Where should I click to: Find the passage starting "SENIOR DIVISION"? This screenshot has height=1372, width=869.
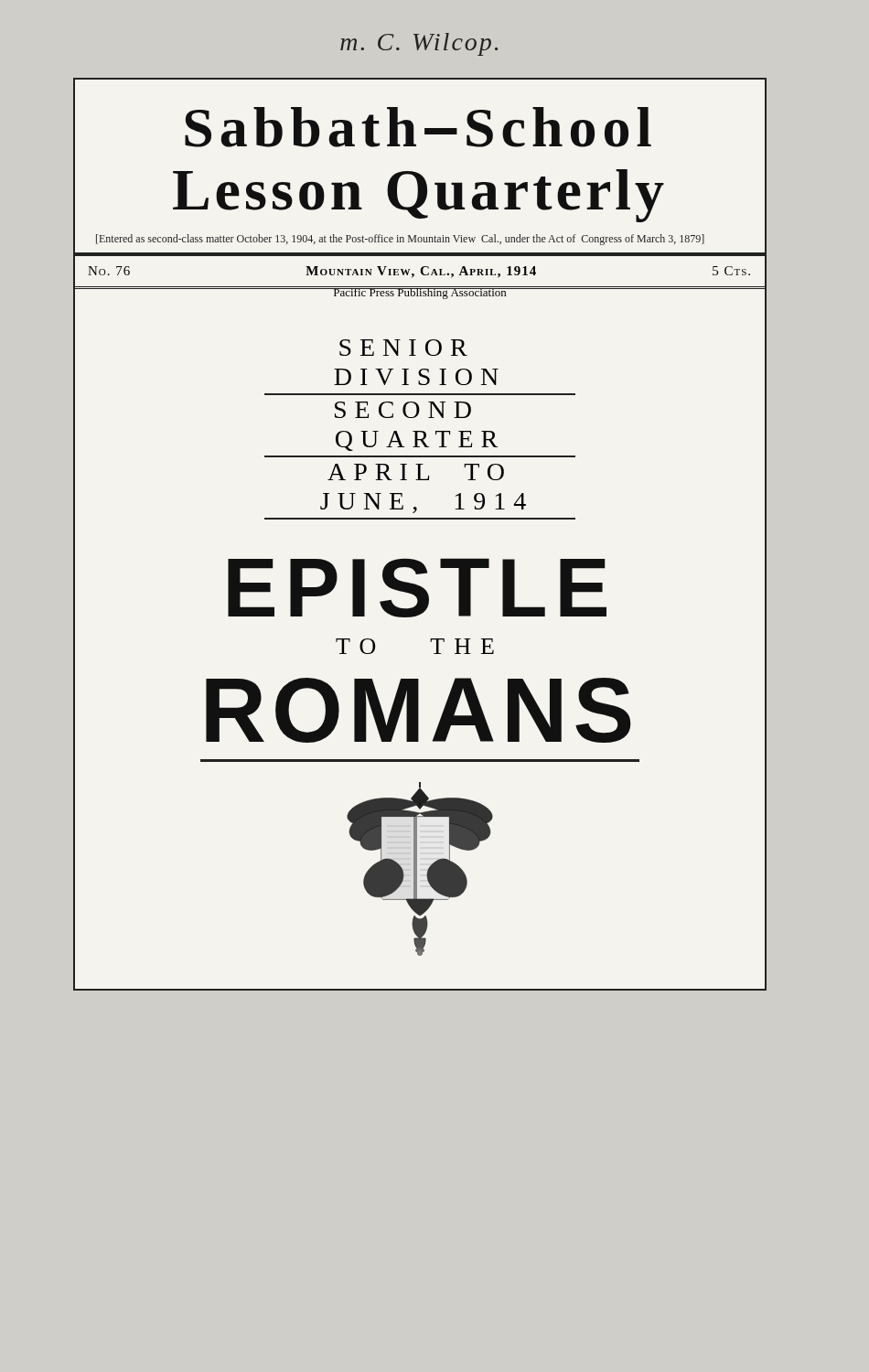tap(420, 361)
